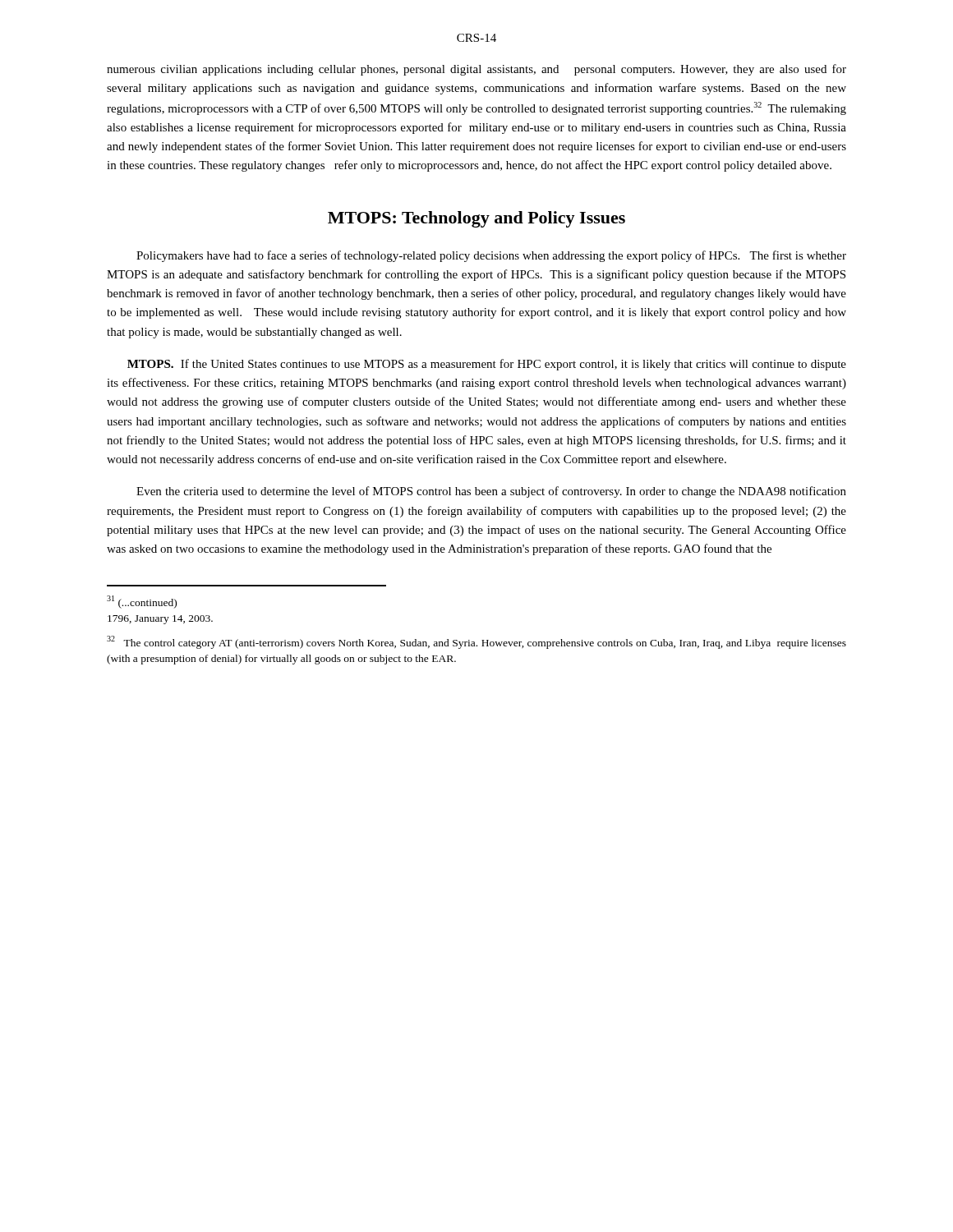Locate the block of text that opens with "32 The control category AT (anti-terrorism) covers North"

(x=476, y=649)
